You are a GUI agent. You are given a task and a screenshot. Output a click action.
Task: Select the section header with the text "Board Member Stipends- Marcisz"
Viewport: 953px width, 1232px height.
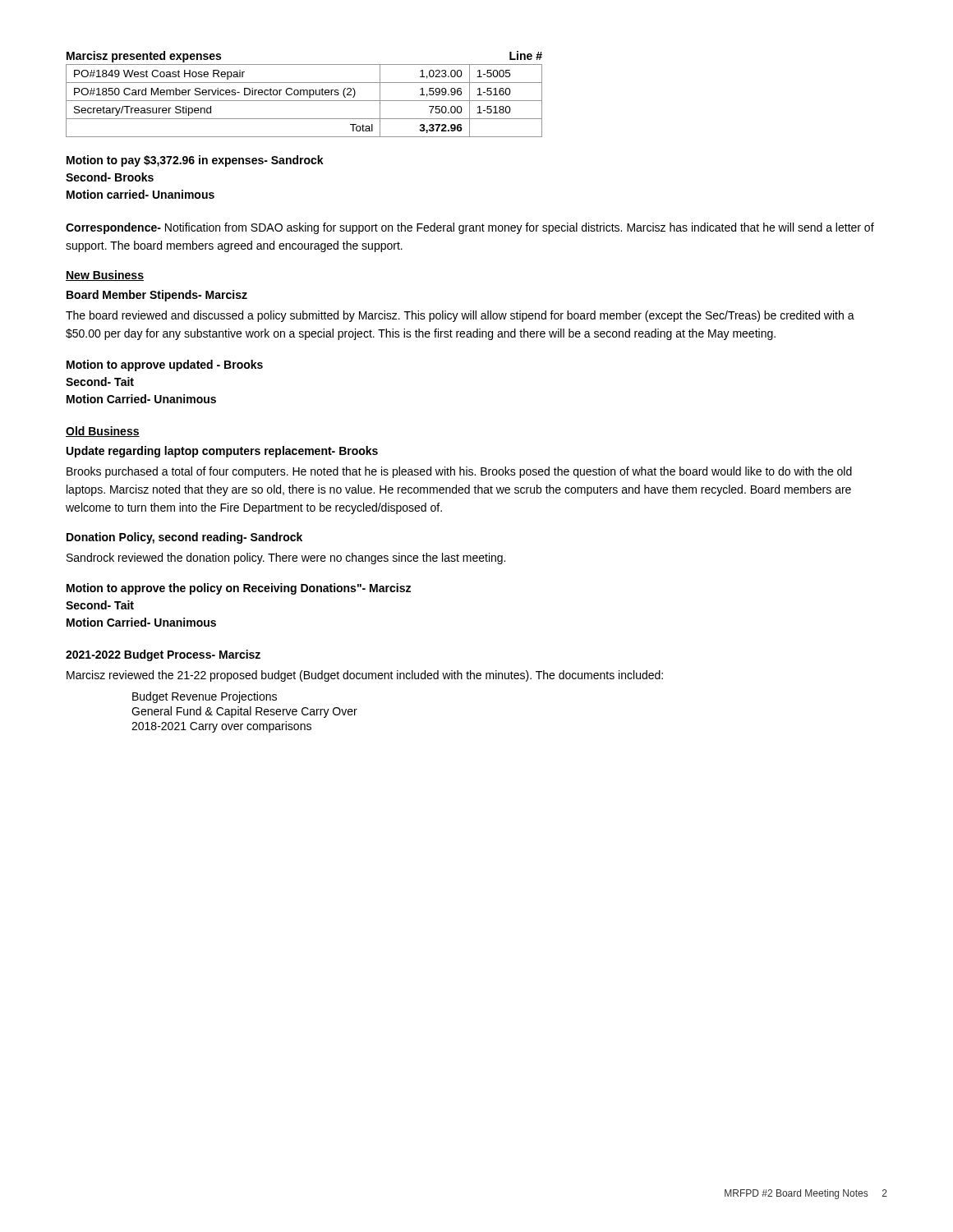156,295
